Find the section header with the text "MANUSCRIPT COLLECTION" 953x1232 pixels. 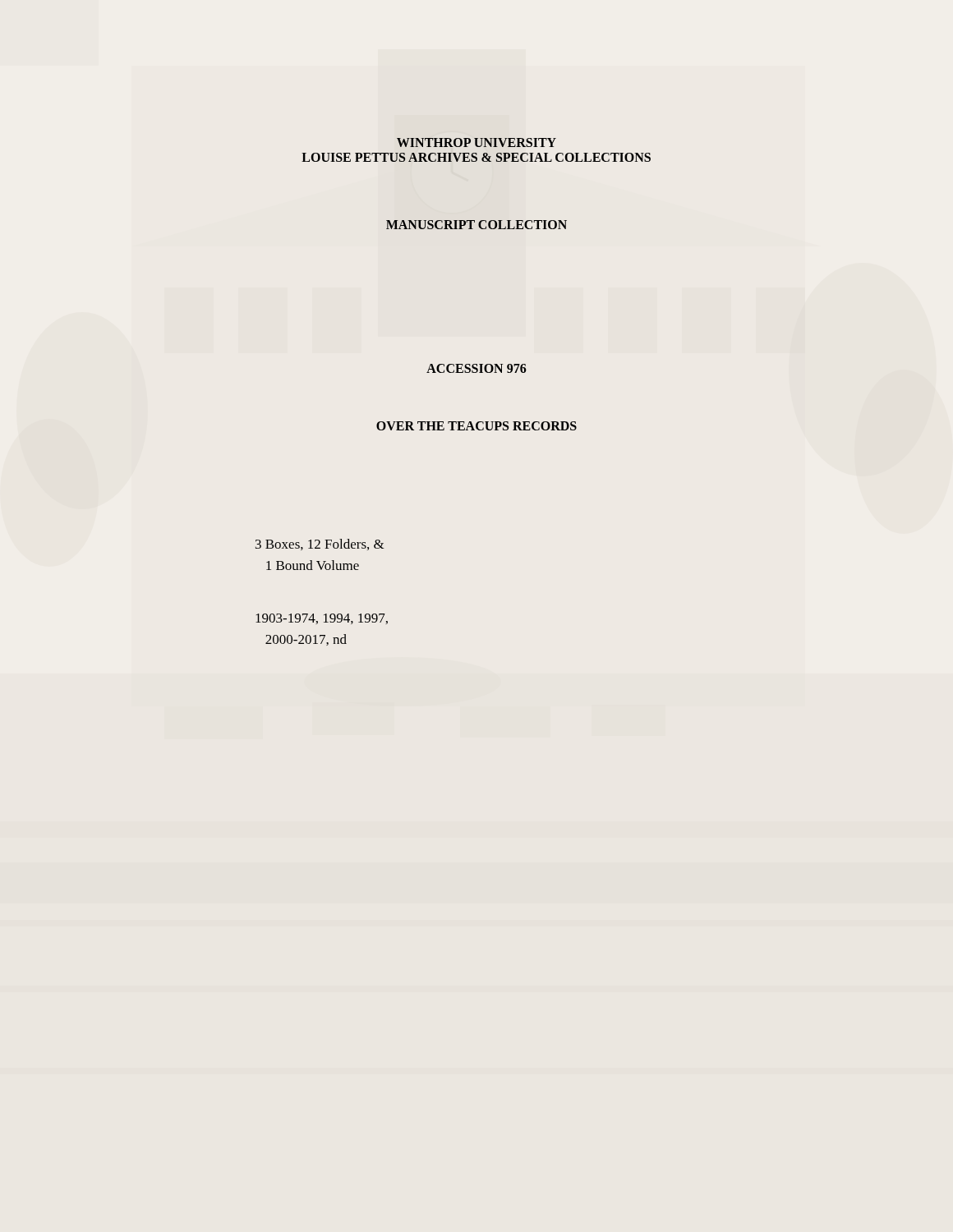(x=476, y=225)
